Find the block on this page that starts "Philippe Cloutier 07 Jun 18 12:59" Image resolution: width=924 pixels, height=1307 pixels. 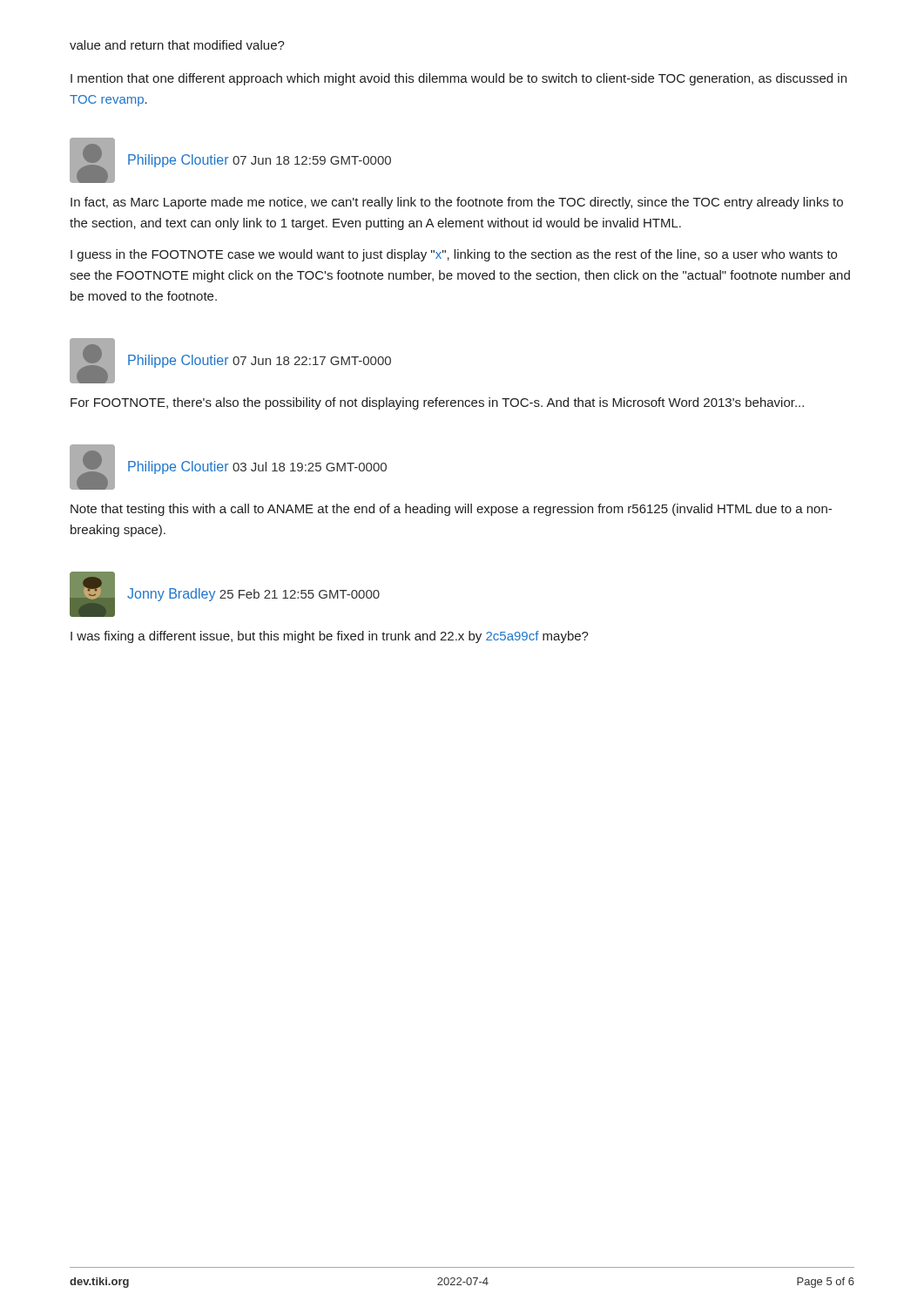pyautogui.click(x=462, y=222)
